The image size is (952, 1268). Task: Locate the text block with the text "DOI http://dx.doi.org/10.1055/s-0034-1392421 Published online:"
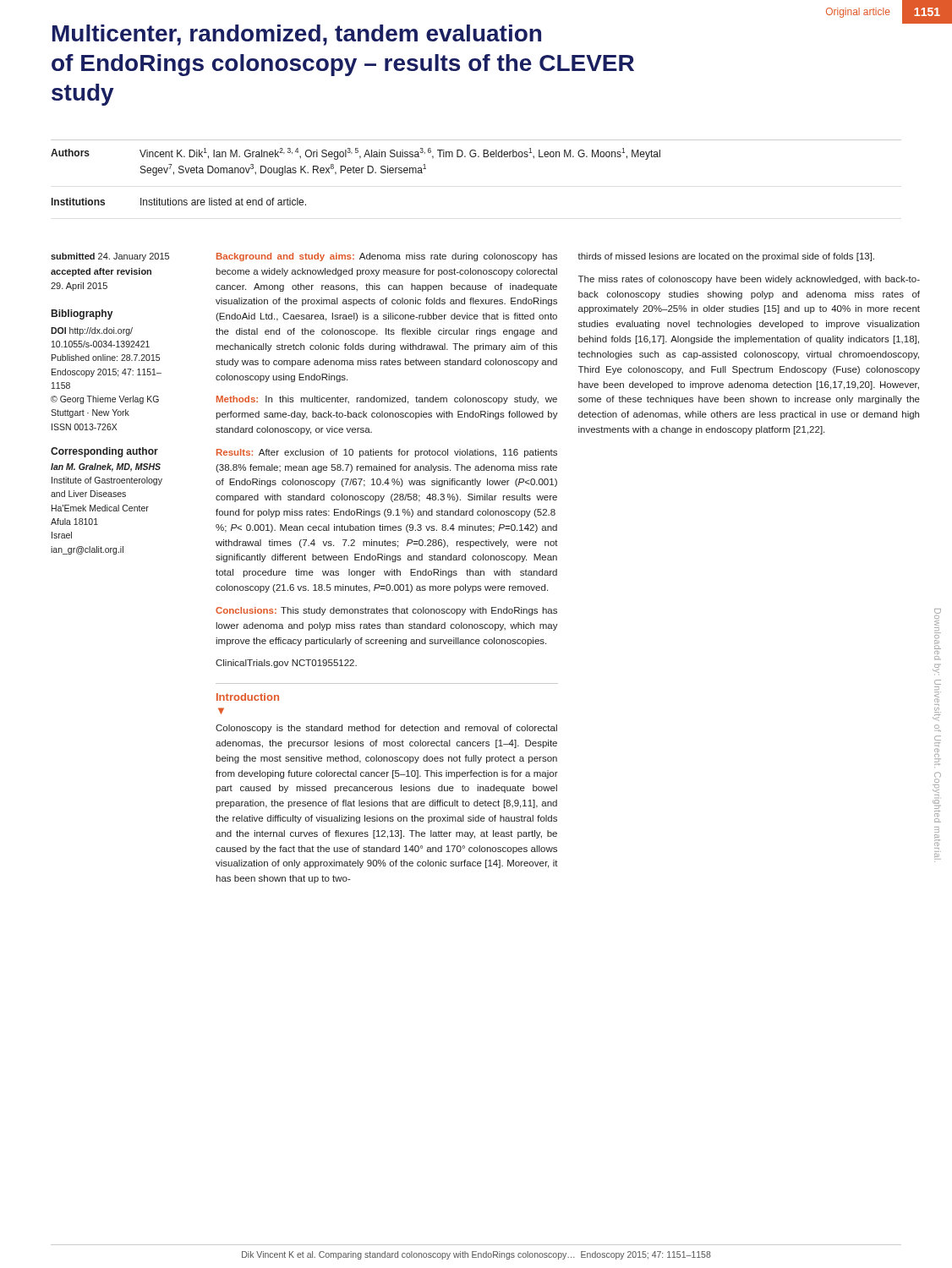click(106, 378)
